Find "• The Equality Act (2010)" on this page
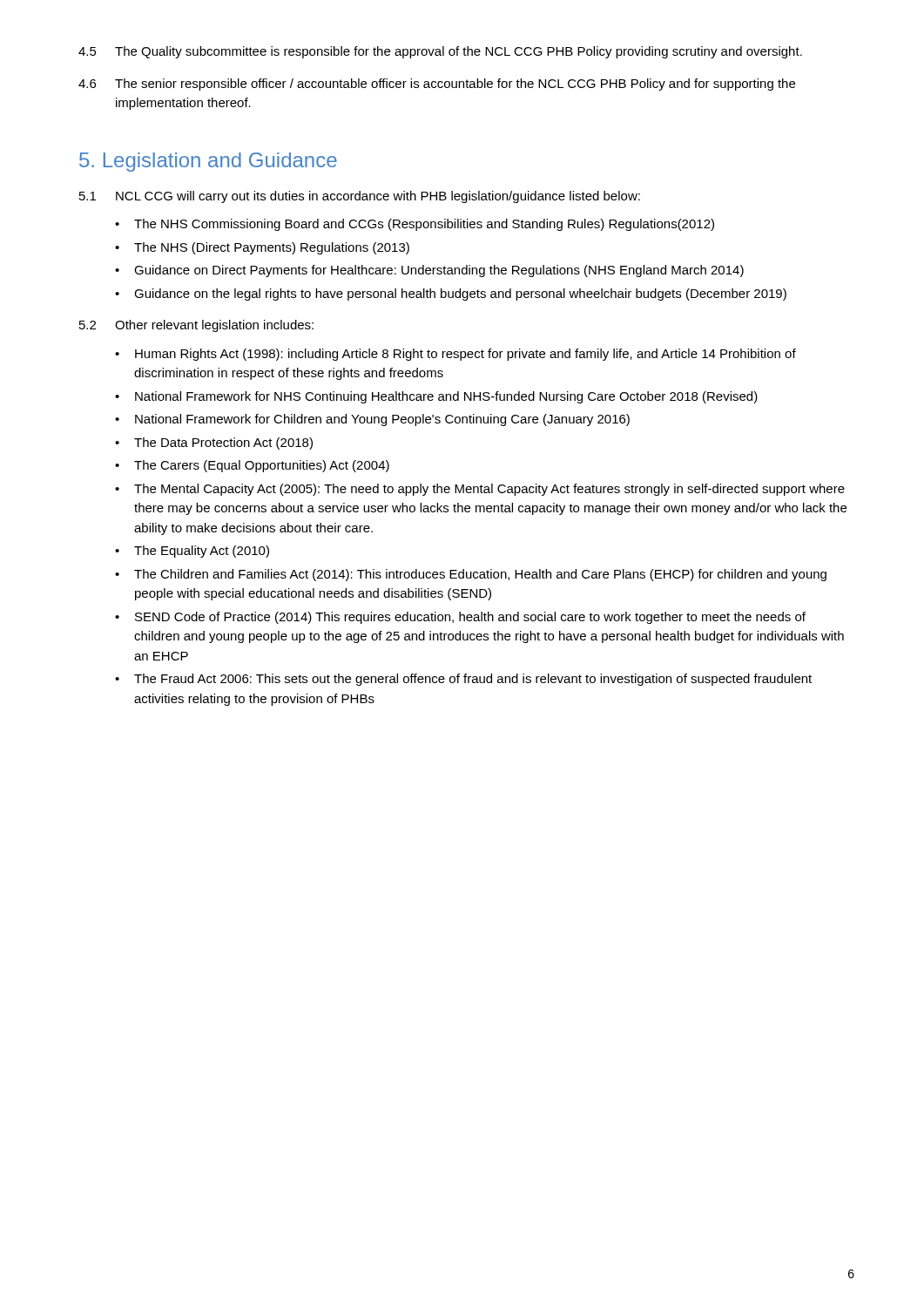The image size is (924, 1307). tap(192, 551)
